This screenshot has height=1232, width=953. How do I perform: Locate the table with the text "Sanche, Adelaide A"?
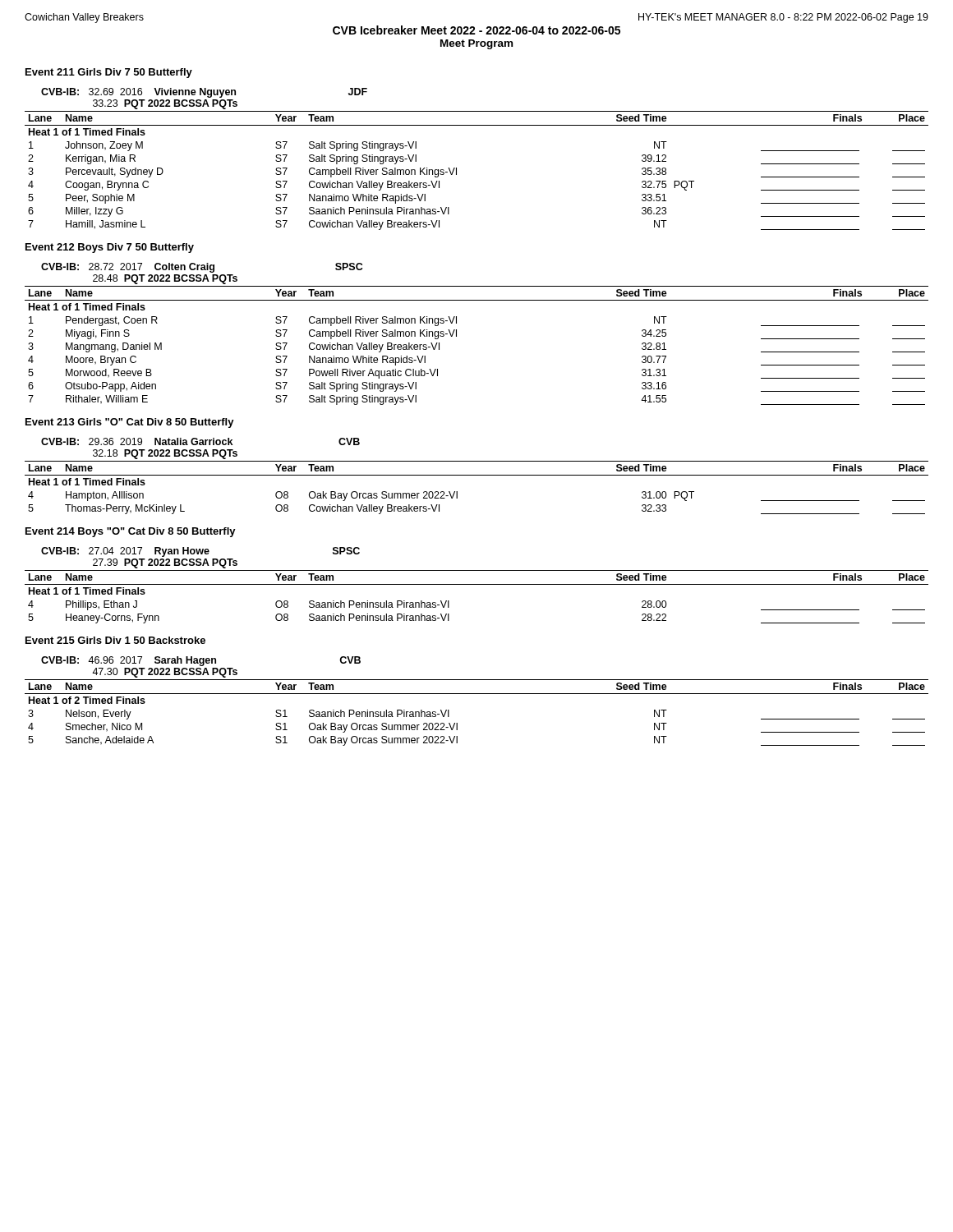tap(476, 713)
